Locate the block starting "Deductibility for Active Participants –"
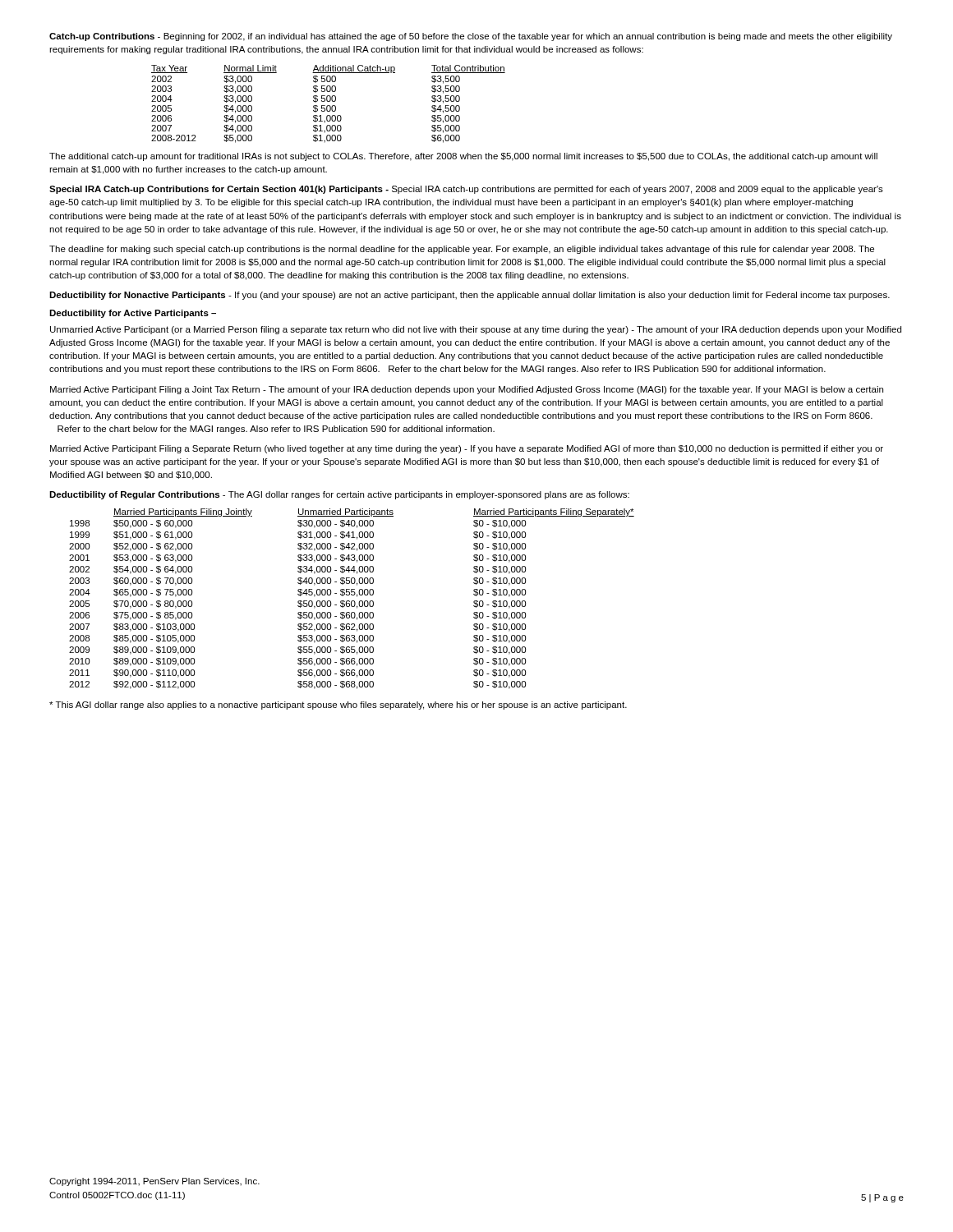The width and height of the screenshot is (953, 1232). coord(133,313)
